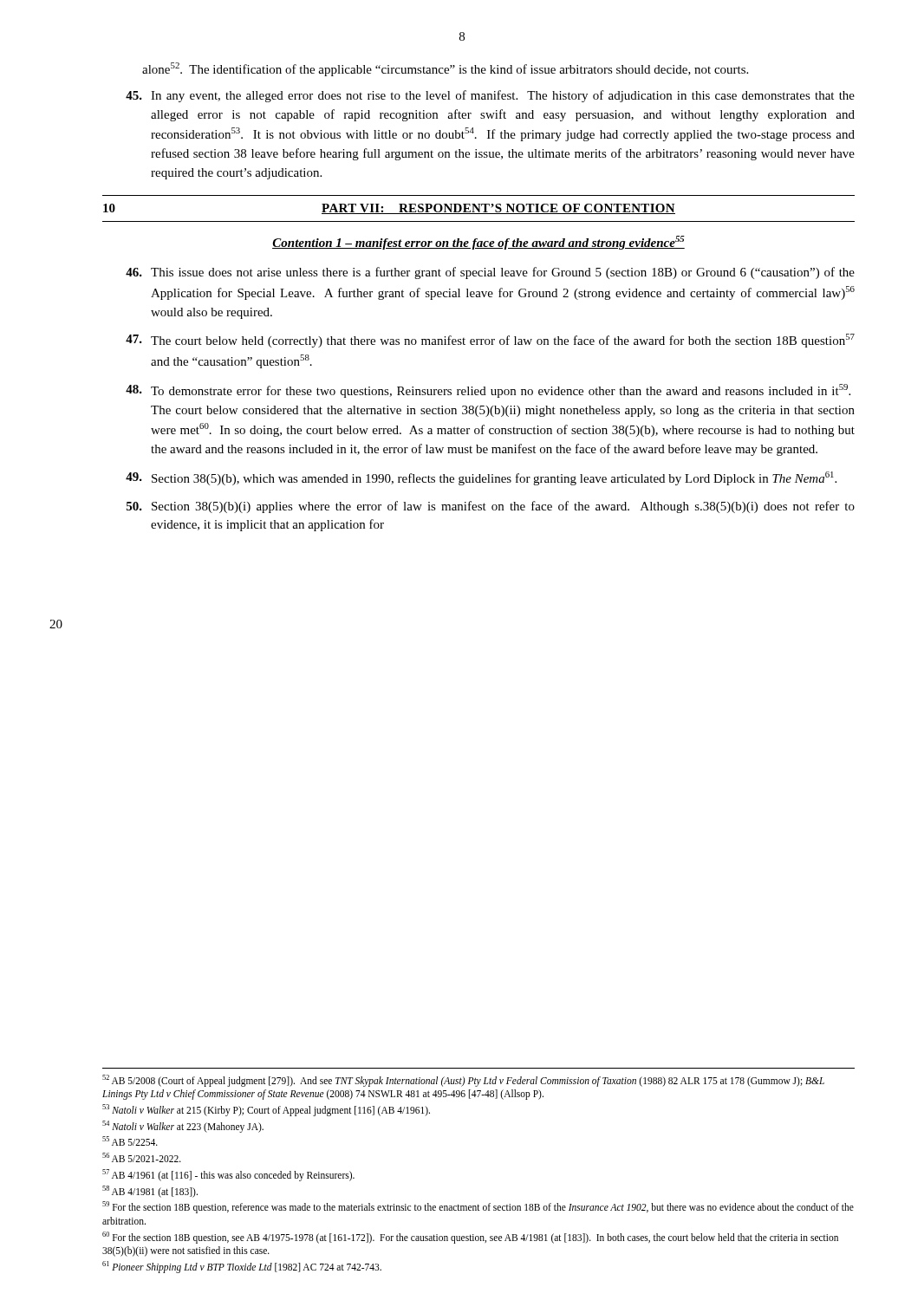Find the text block with the text "alone52. The identification of"
This screenshot has width=924, height=1300.
click(x=478, y=69)
